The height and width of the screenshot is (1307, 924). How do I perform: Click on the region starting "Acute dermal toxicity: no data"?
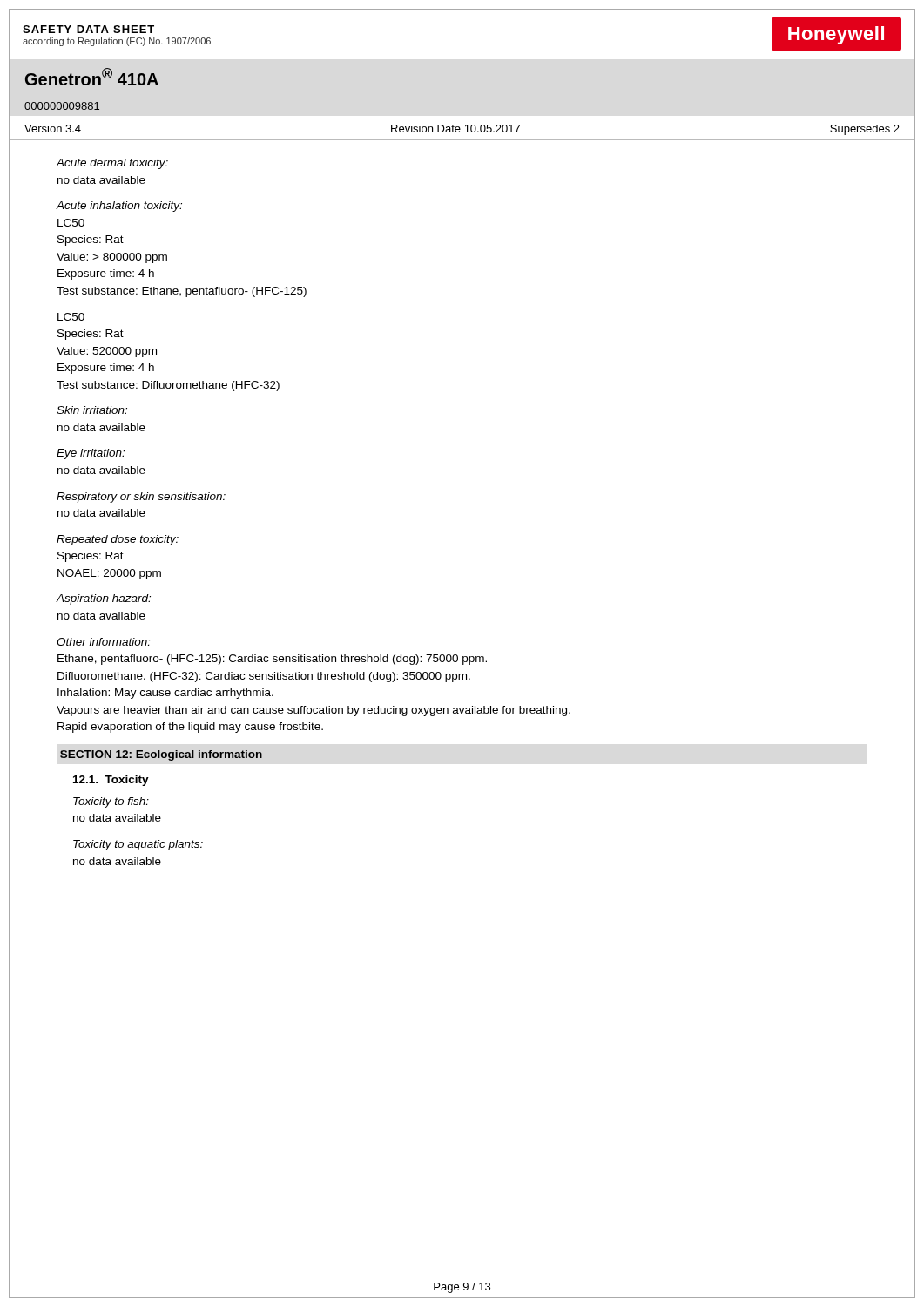(x=112, y=171)
